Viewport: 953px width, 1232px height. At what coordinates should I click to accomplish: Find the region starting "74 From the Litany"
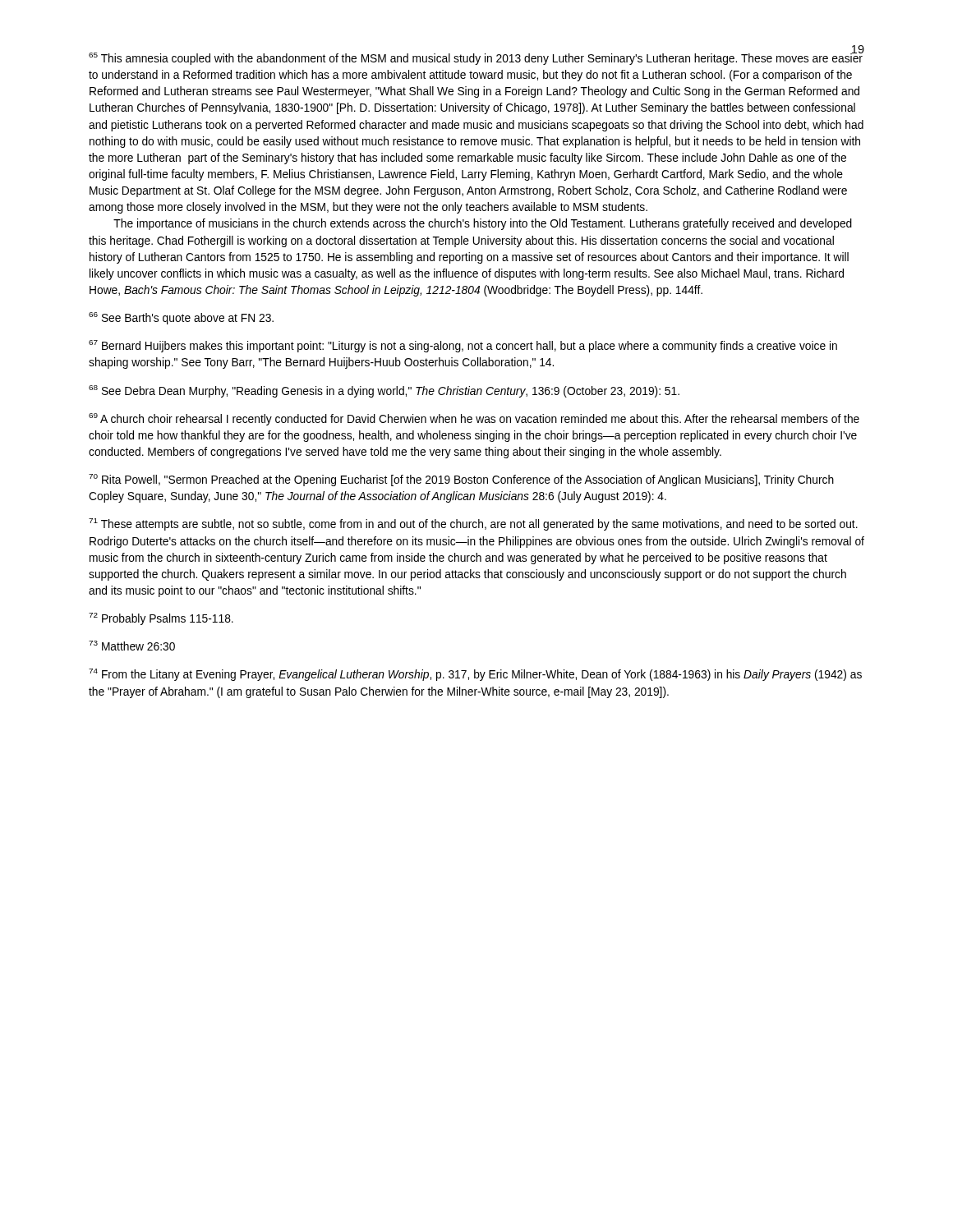click(x=476, y=684)
